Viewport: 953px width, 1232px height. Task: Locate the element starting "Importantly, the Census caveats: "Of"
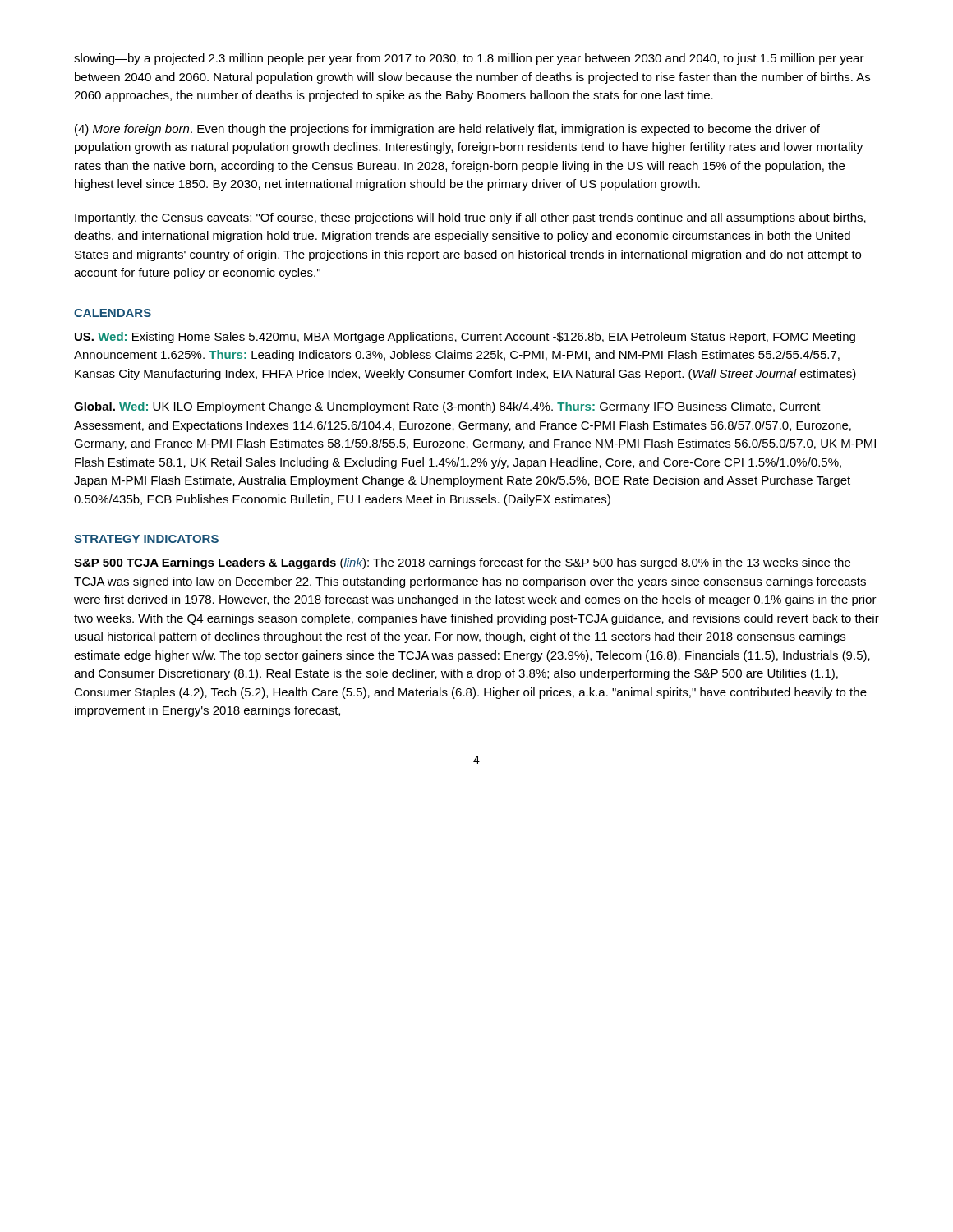(x=470, y=245)
